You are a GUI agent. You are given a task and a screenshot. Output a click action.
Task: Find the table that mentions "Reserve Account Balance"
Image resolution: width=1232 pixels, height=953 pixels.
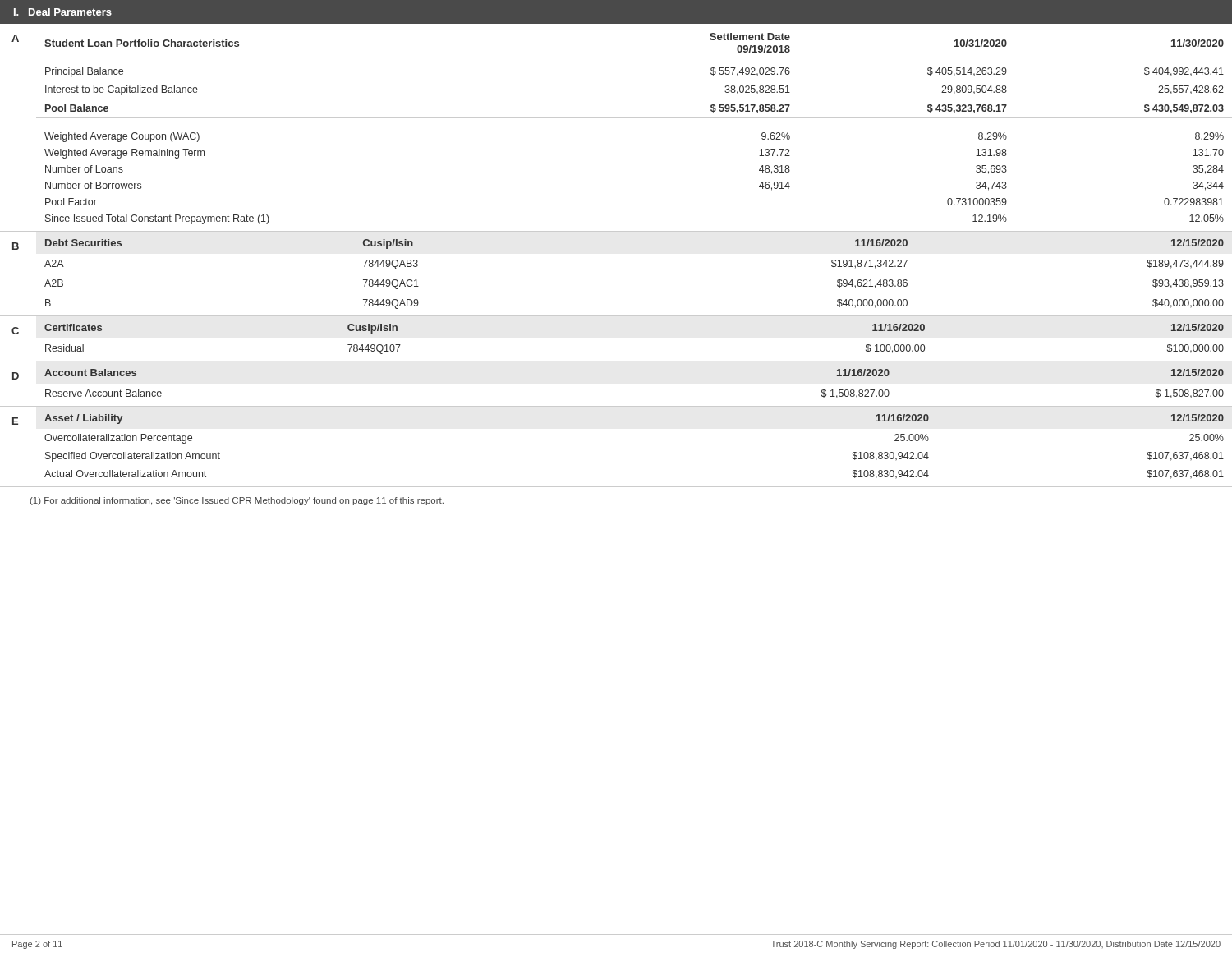click(x=634, y=384)
